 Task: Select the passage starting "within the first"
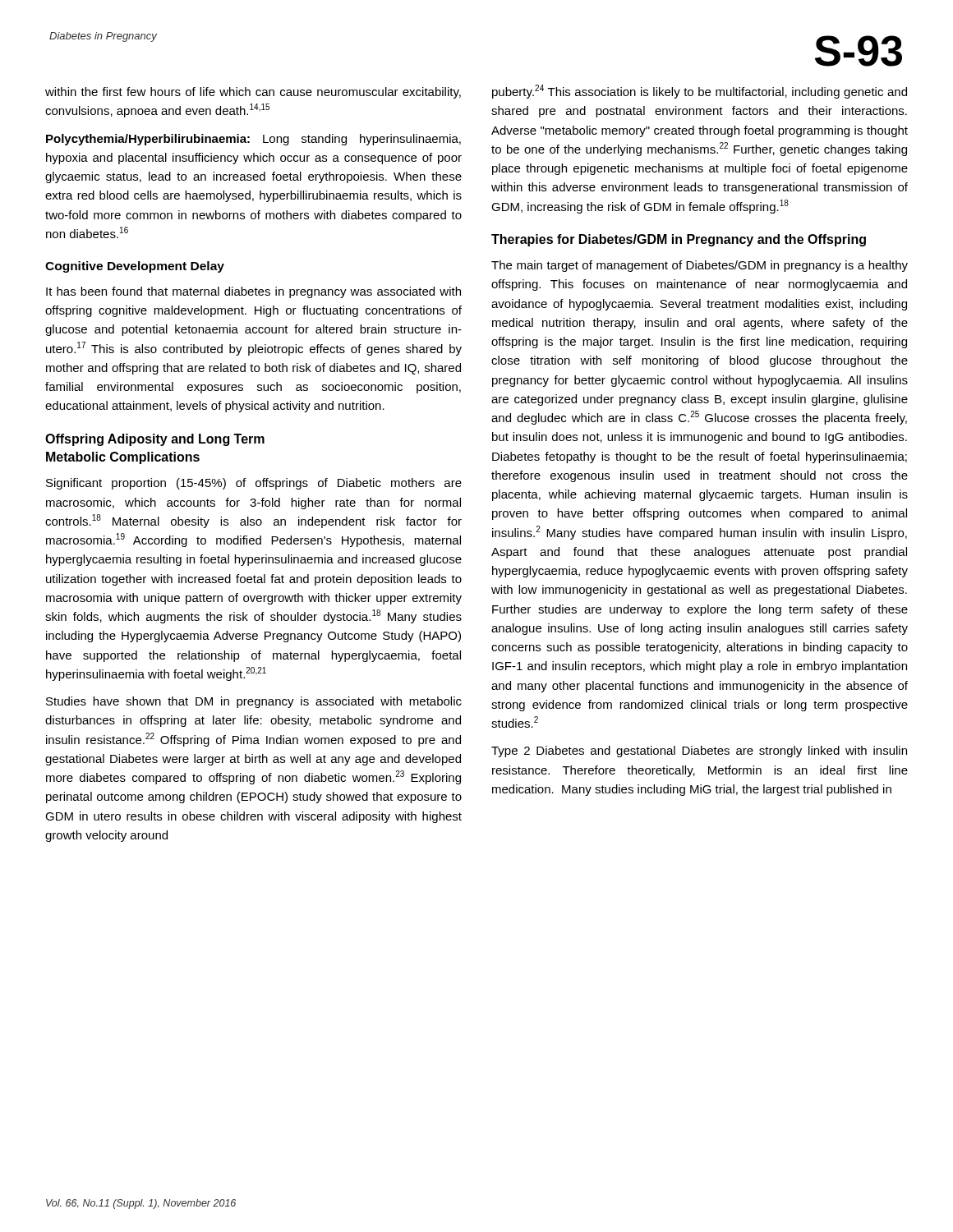(253, 101)
